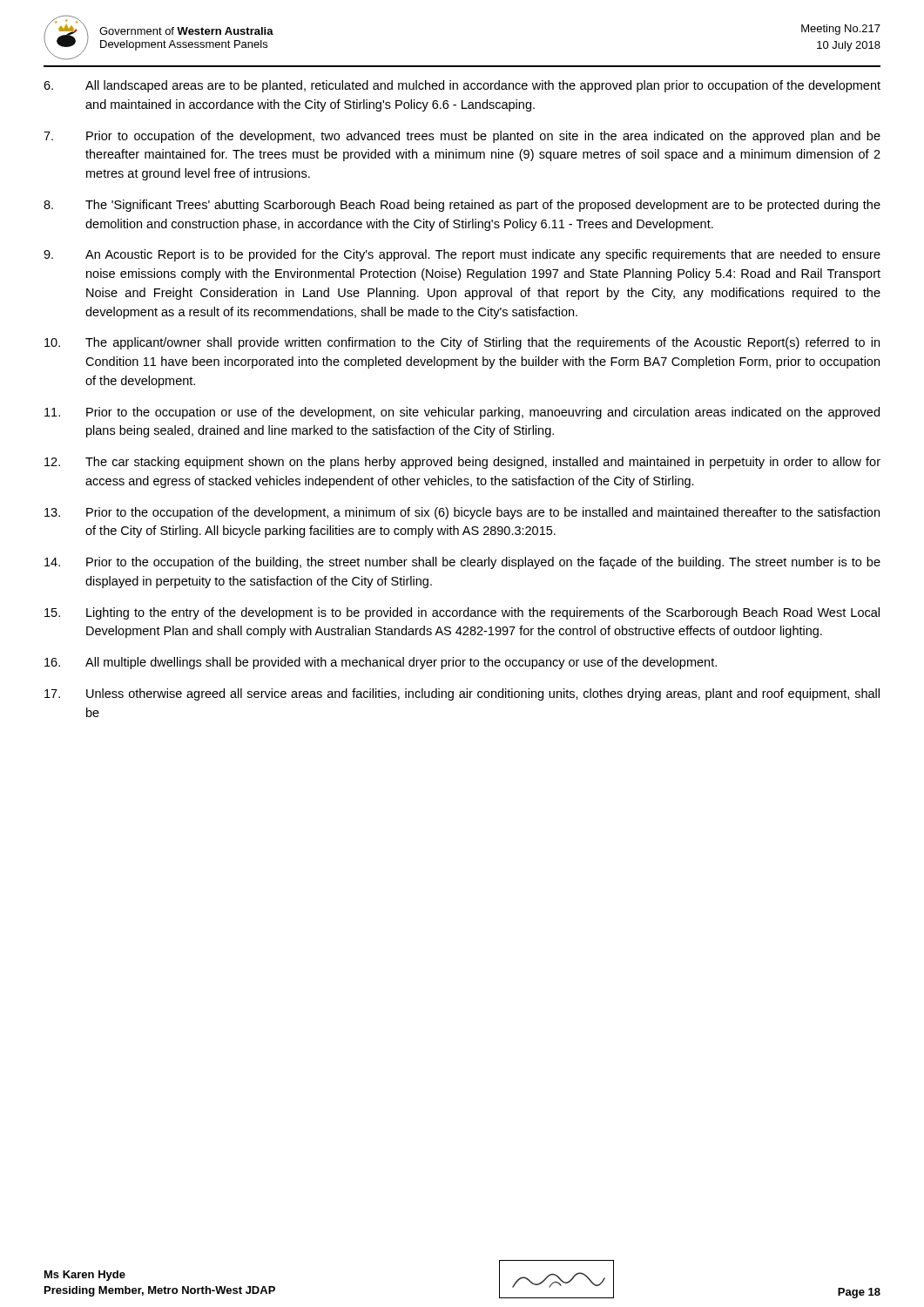924x1307 pixels.
Task: Point to the text starting "17. Unless otherwise agreed all service areas"
Action: [x=462, y=704]
